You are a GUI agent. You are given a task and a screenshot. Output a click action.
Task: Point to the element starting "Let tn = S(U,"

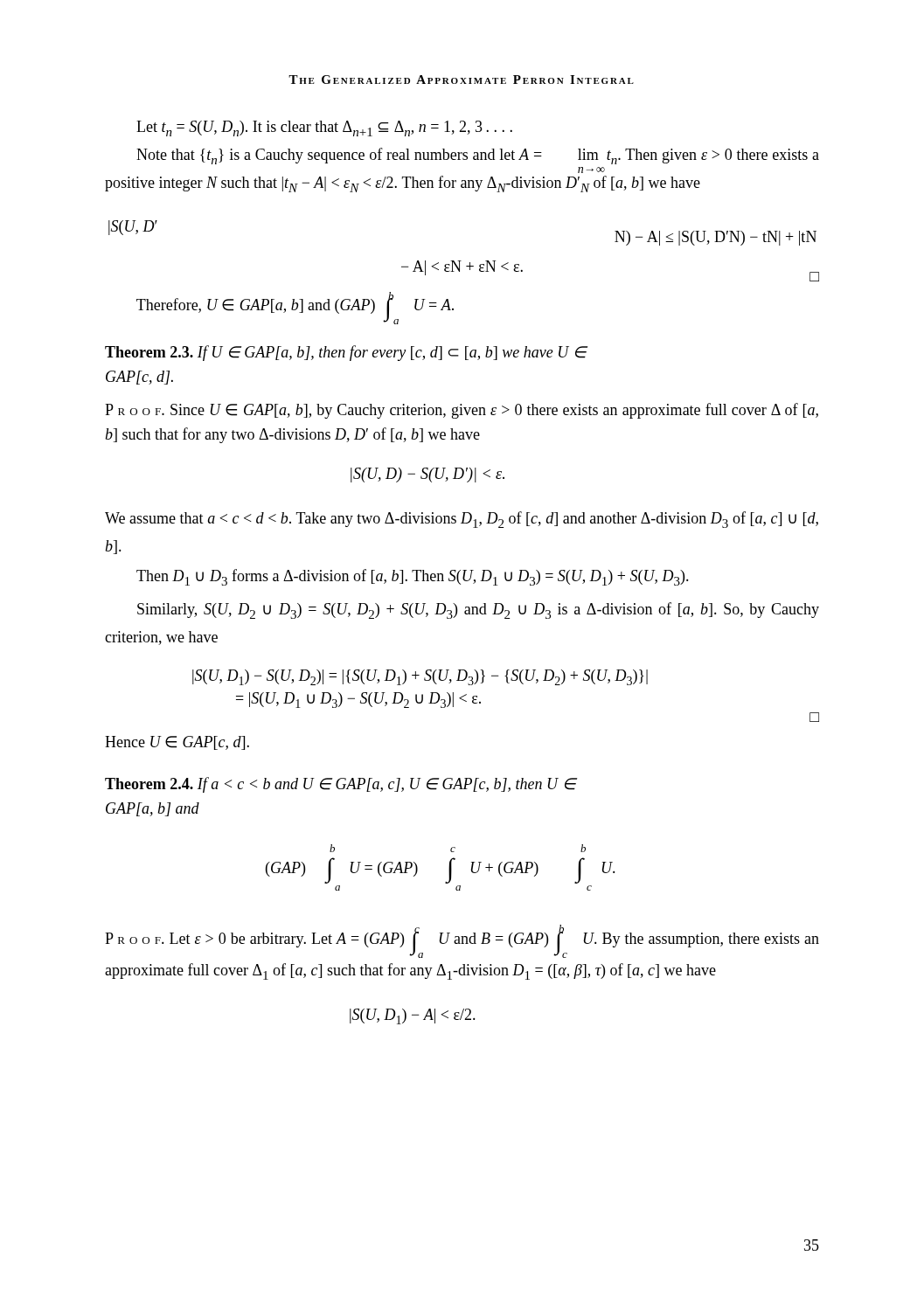coord(325,129)
